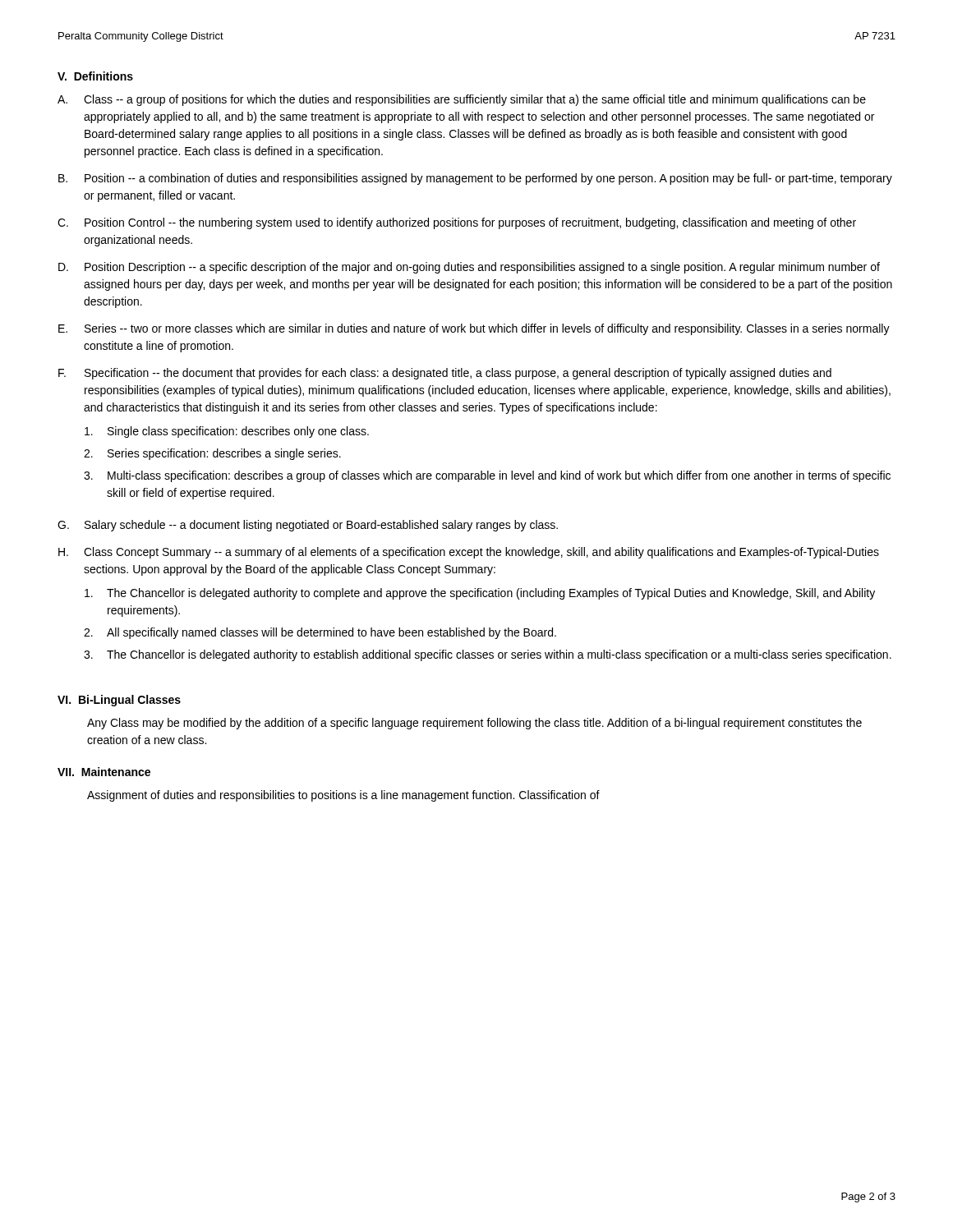This screenshot has height=1232, width=953.
Task: Click on the section header that says "V. Definitions"
Action: pos(95,76)
